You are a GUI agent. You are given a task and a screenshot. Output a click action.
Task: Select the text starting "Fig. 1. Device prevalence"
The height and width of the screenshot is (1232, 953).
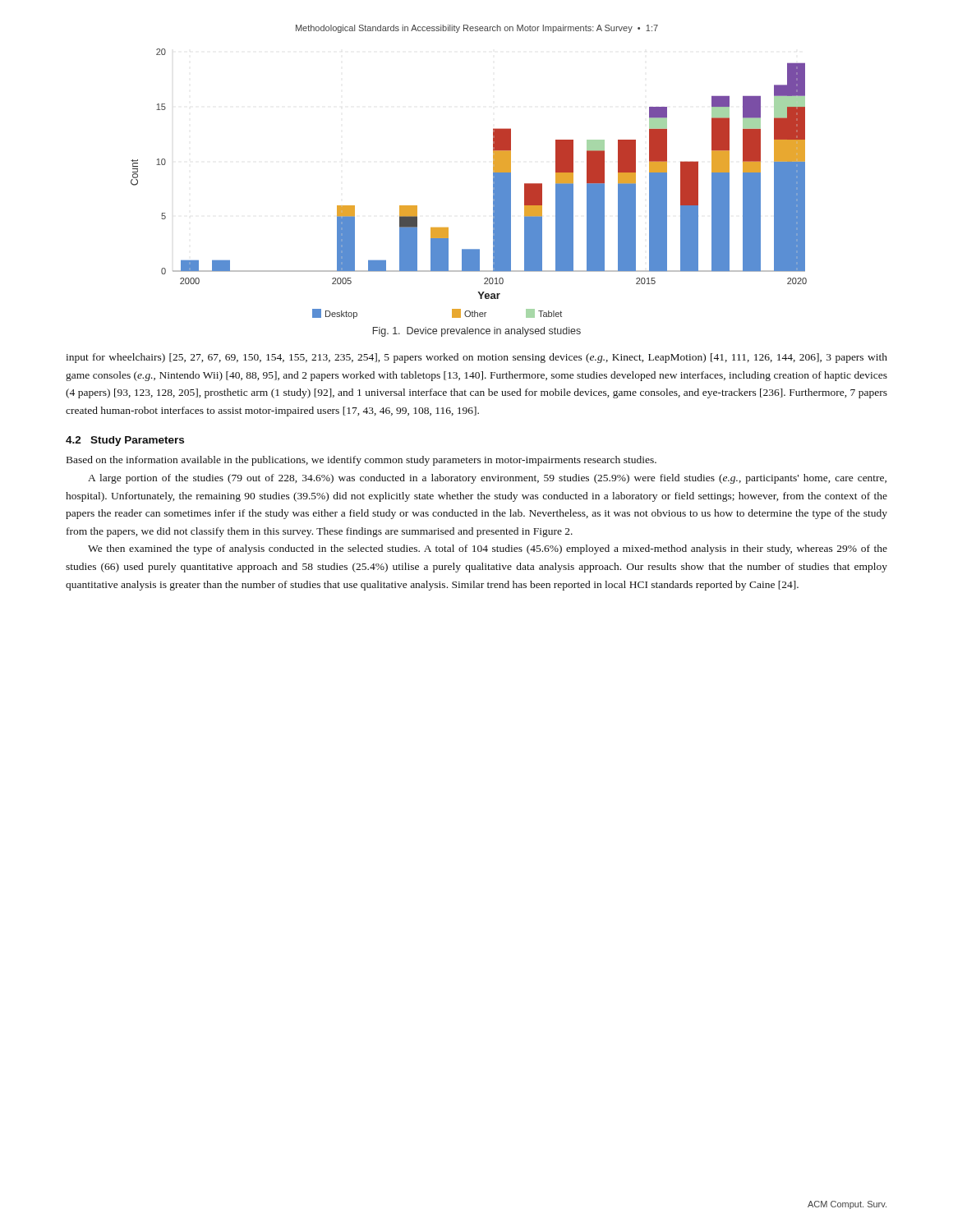[x=476, y=331]
